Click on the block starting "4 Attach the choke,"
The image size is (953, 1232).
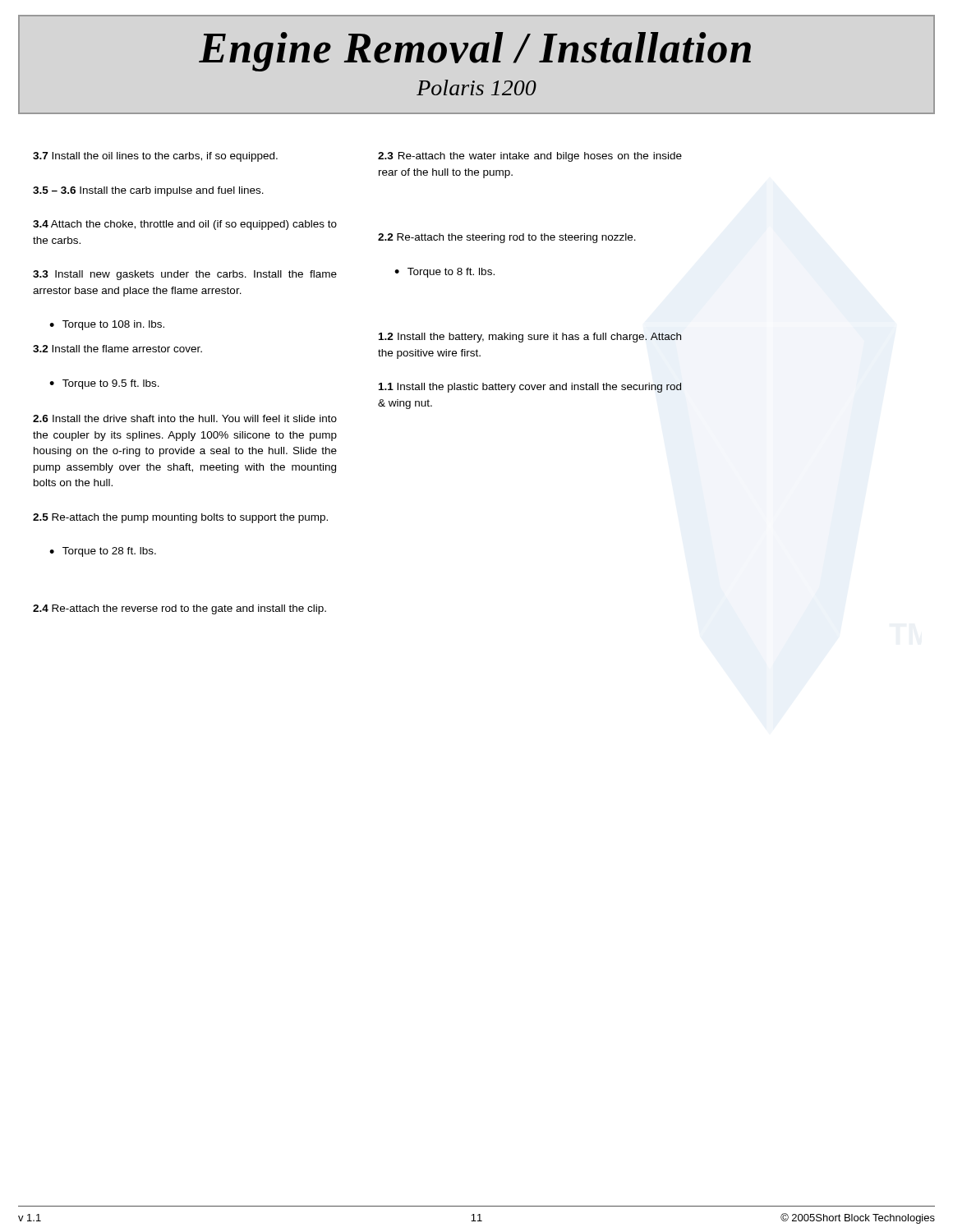click(185, 232)
